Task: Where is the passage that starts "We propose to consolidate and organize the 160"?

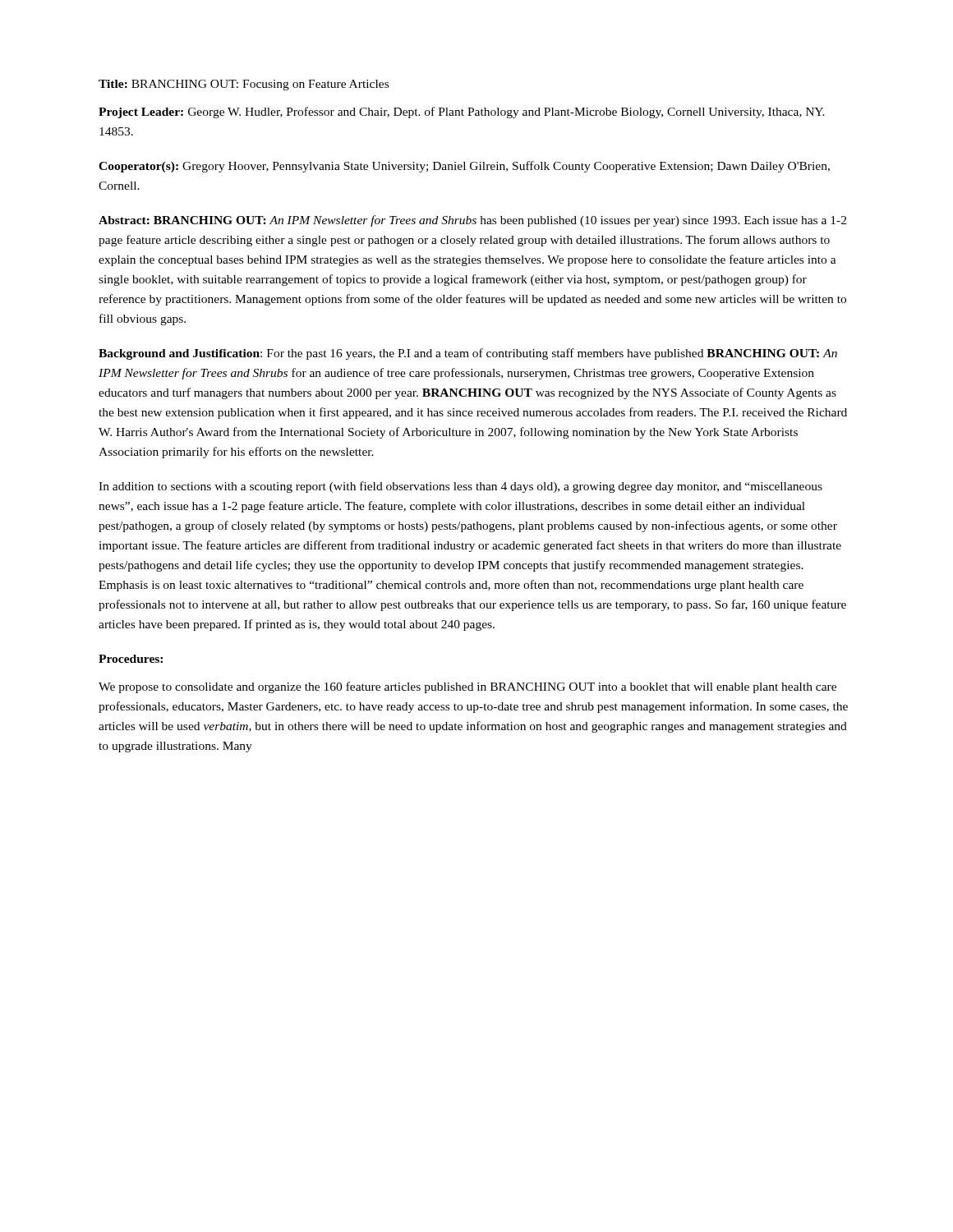Action: pyautogui.click(x=473, y=716)
